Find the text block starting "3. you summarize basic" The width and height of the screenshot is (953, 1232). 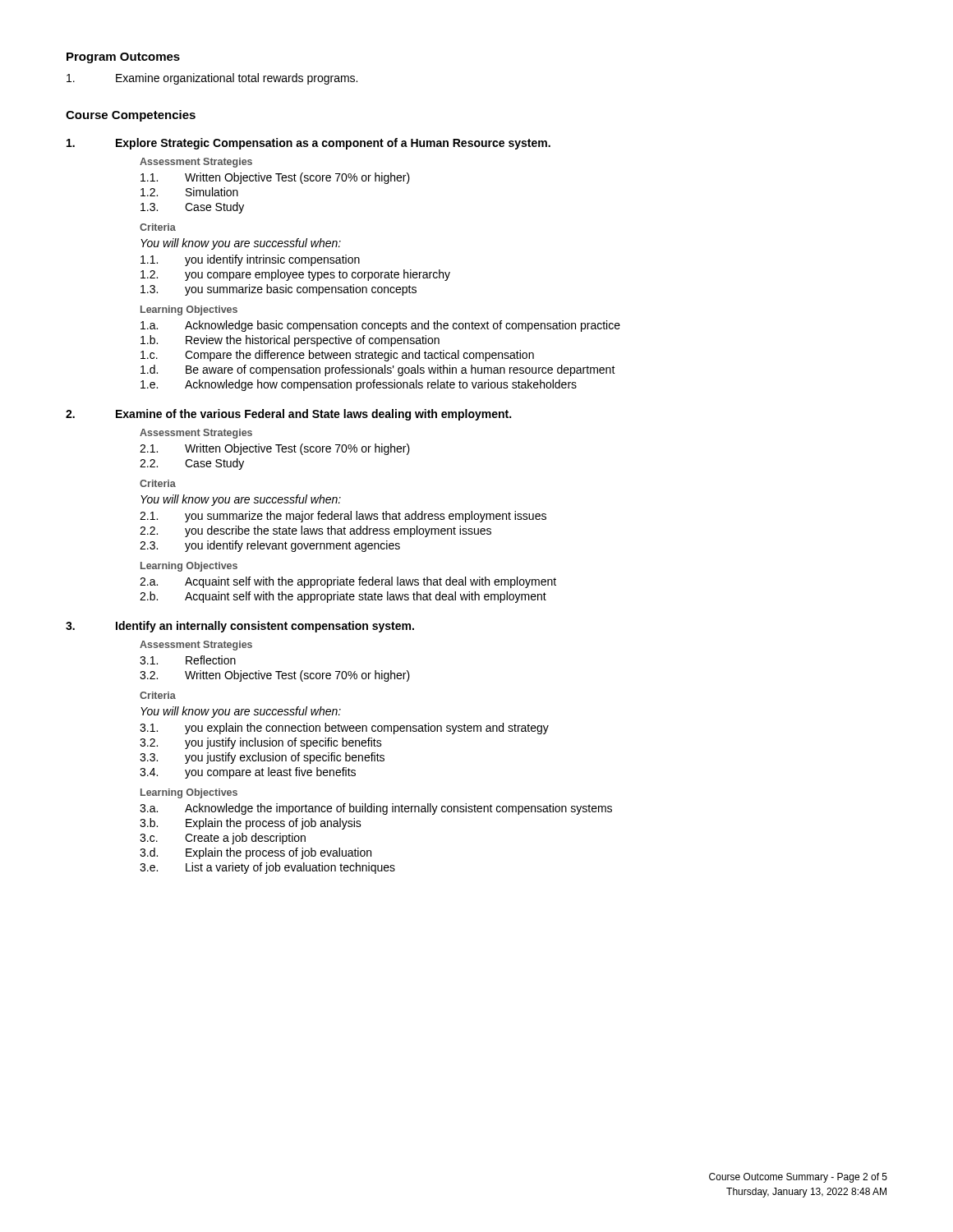click(x=279, y=290)
